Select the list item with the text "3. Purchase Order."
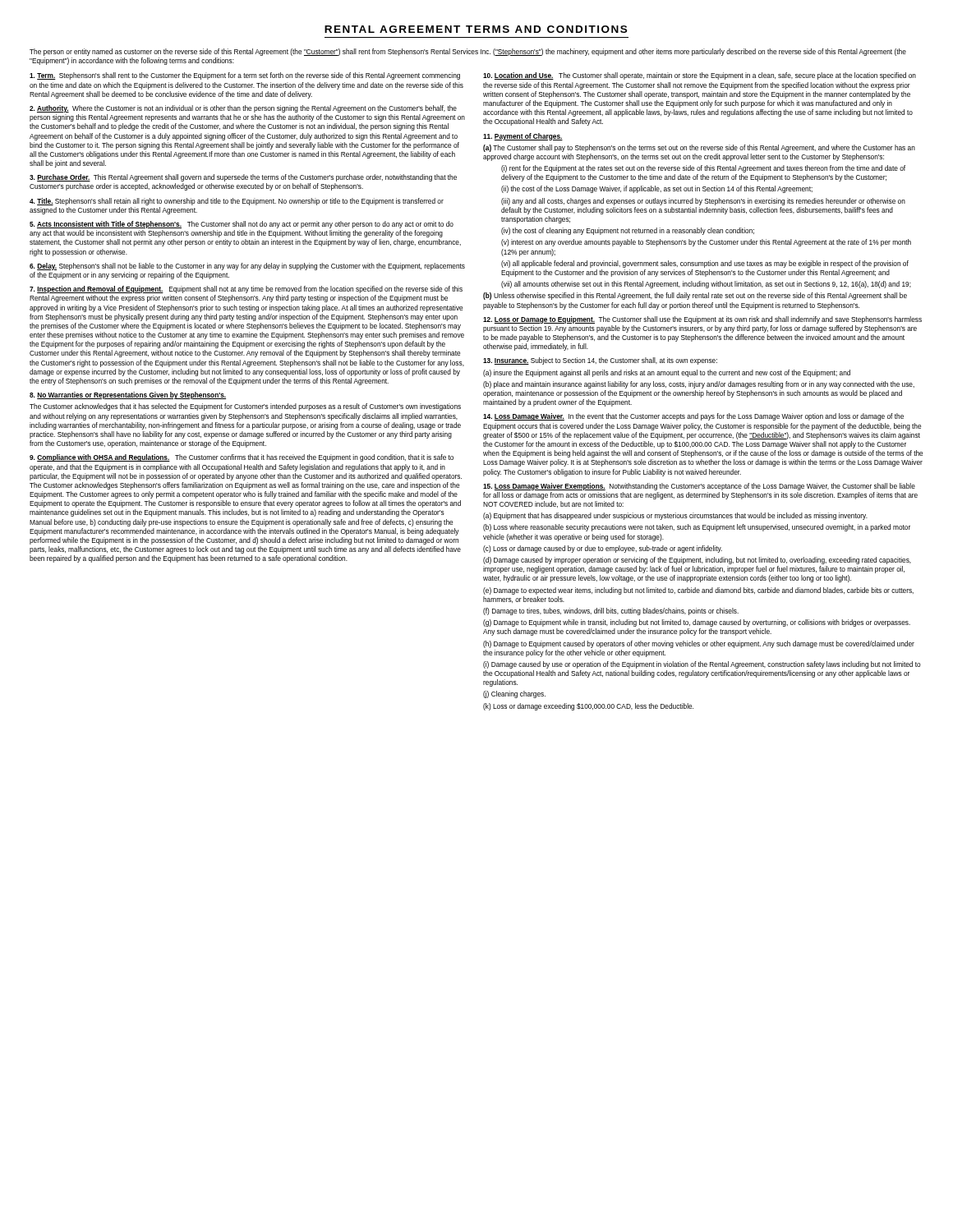Screen dimensions: 1232x953 (x=247, y=183)
